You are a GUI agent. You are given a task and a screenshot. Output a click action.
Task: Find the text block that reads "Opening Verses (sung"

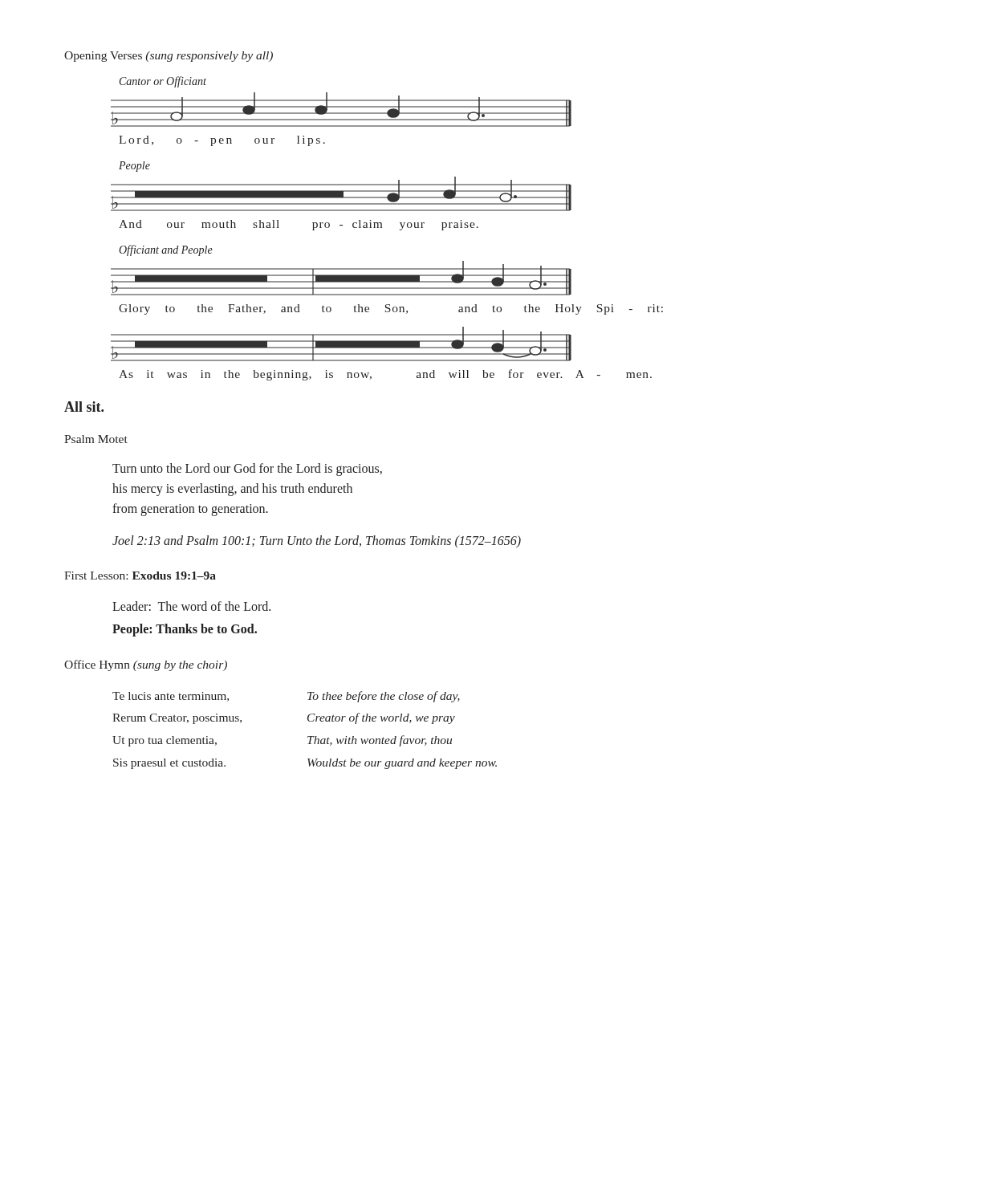[x=169, y=55]
